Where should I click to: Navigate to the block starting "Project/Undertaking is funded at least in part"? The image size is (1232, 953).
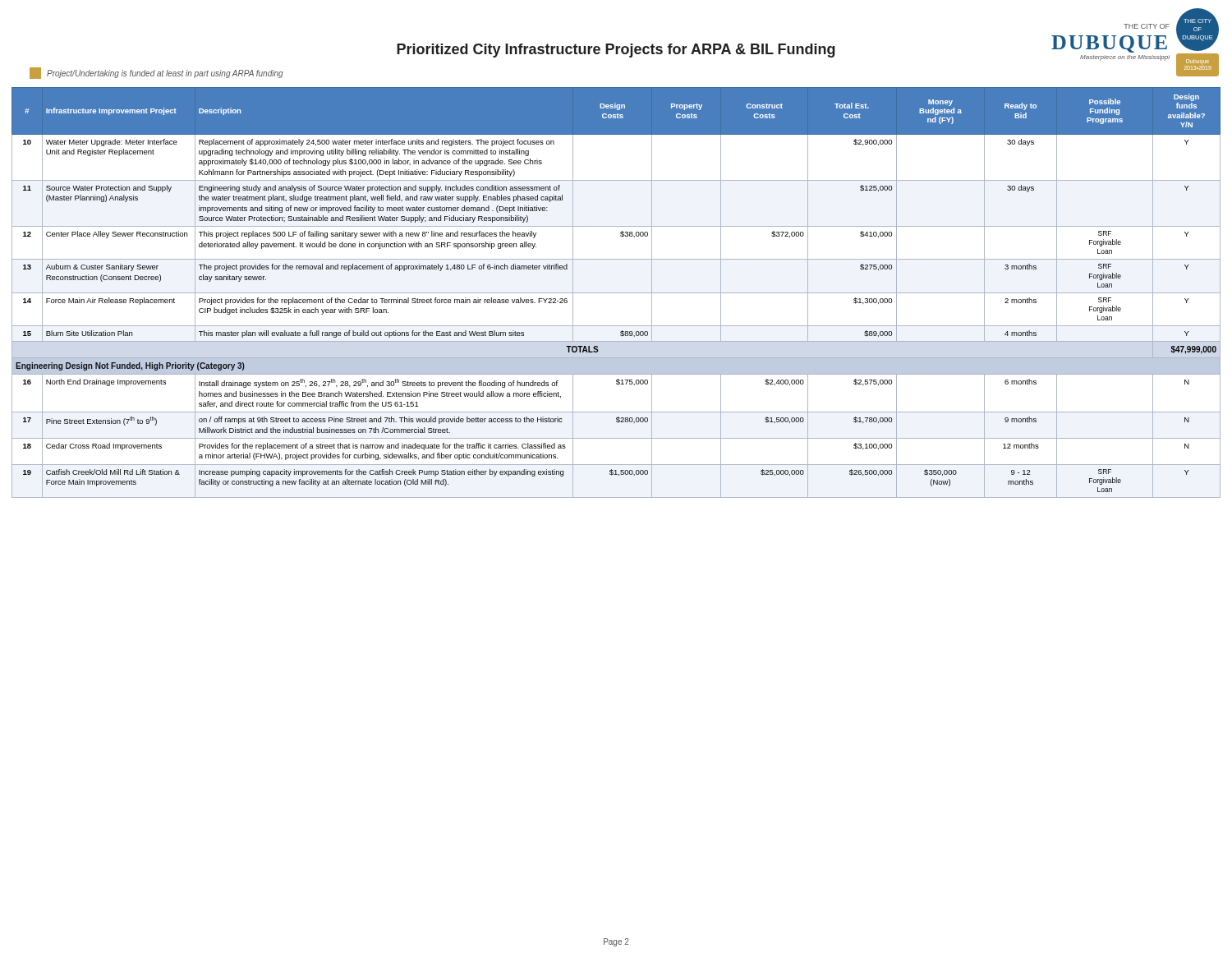[156, 73]
